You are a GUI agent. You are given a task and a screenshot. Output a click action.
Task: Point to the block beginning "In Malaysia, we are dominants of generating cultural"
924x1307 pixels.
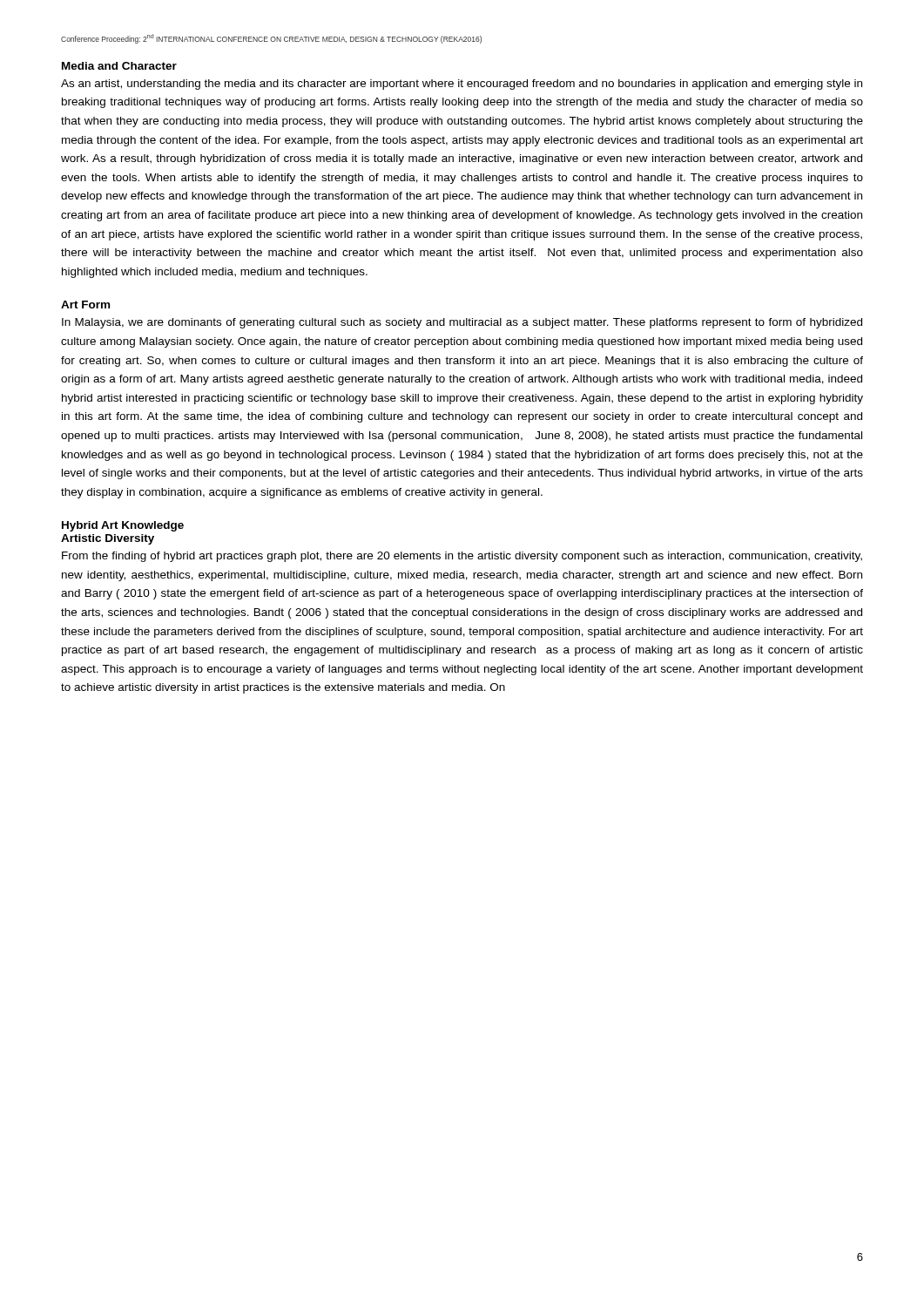[462, 407]
